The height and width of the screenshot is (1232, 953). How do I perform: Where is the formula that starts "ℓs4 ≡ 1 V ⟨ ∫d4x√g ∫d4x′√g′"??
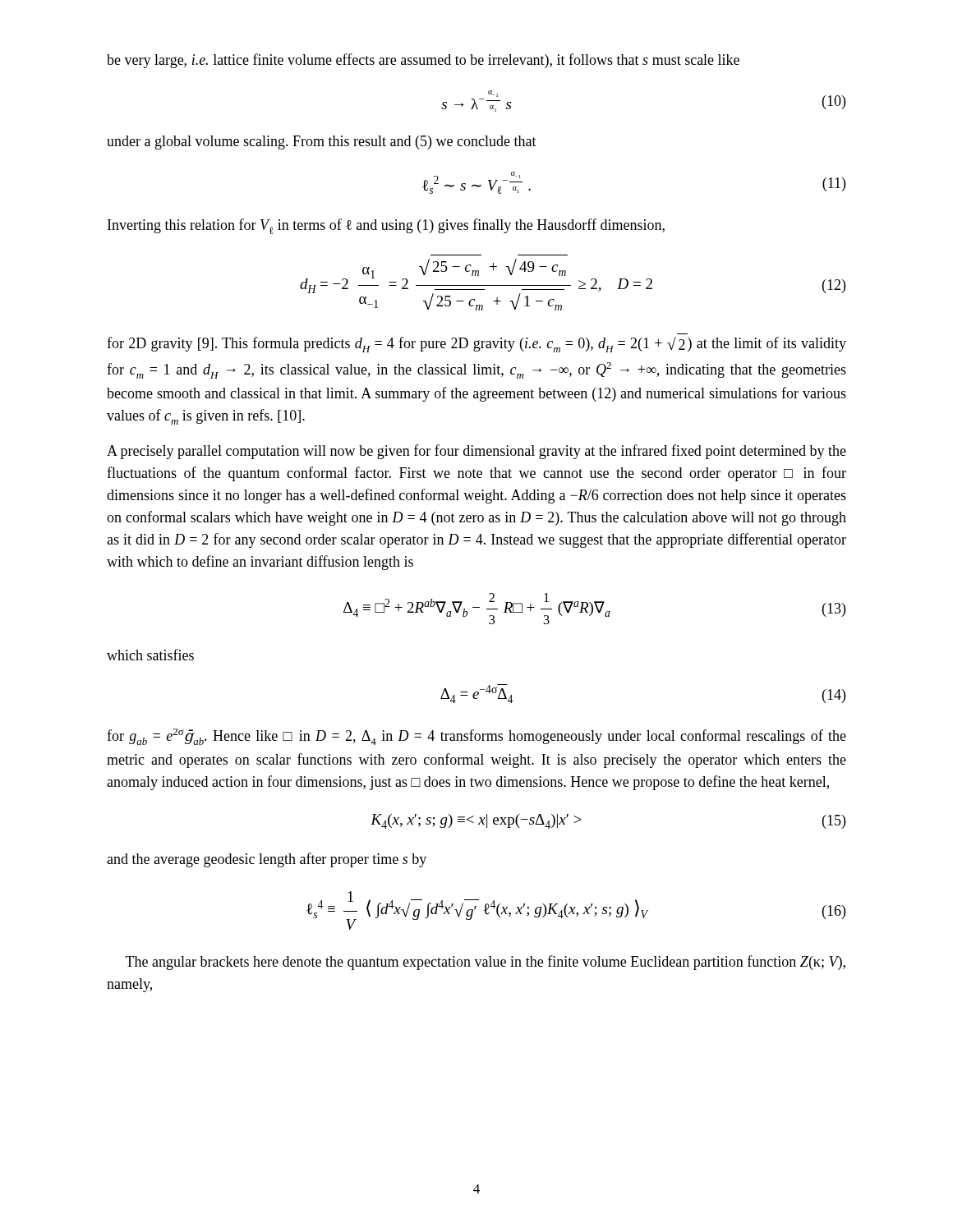coord(476,911)
